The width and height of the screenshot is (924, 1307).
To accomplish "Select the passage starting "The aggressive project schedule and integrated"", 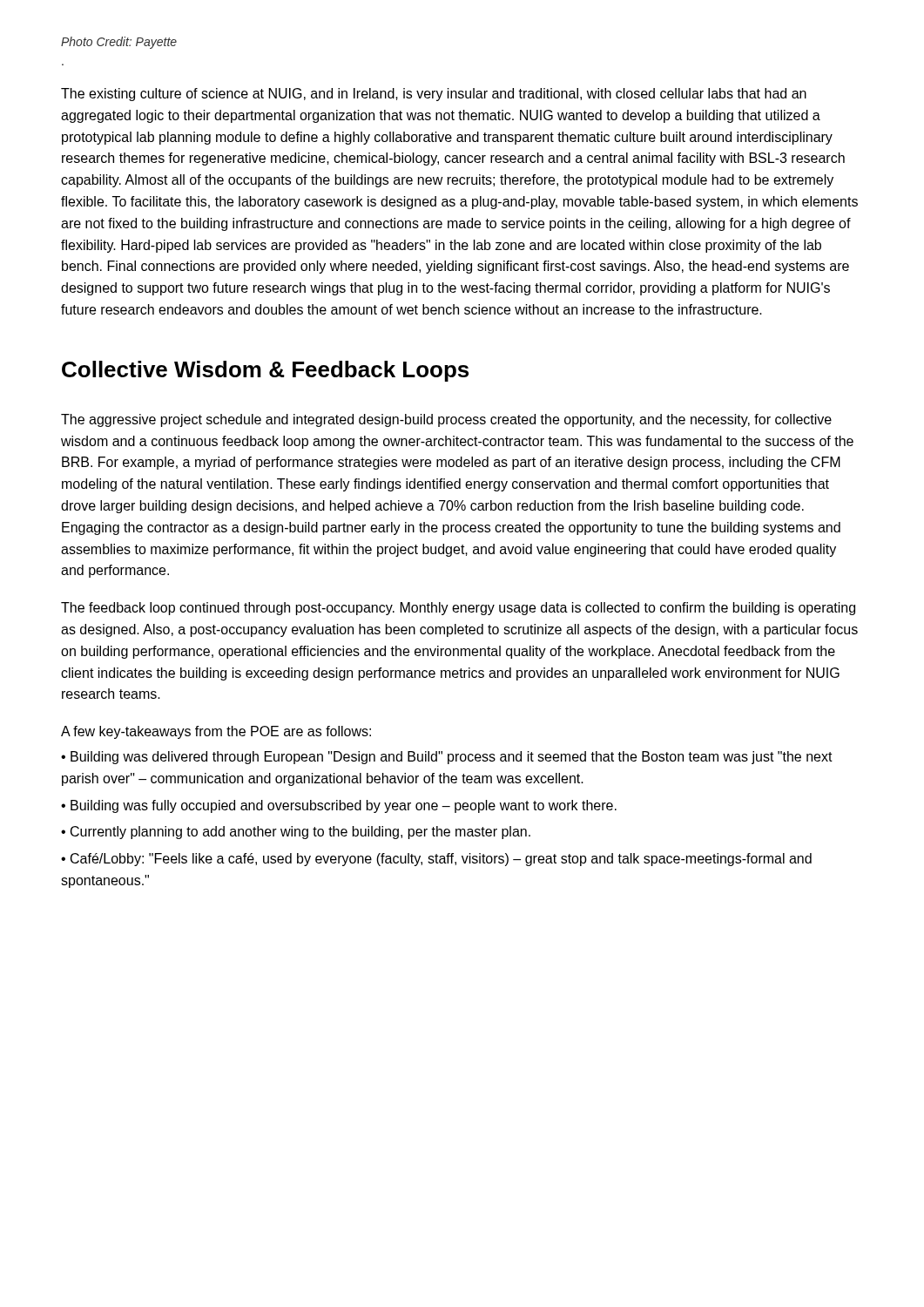I will click(457, 495).
